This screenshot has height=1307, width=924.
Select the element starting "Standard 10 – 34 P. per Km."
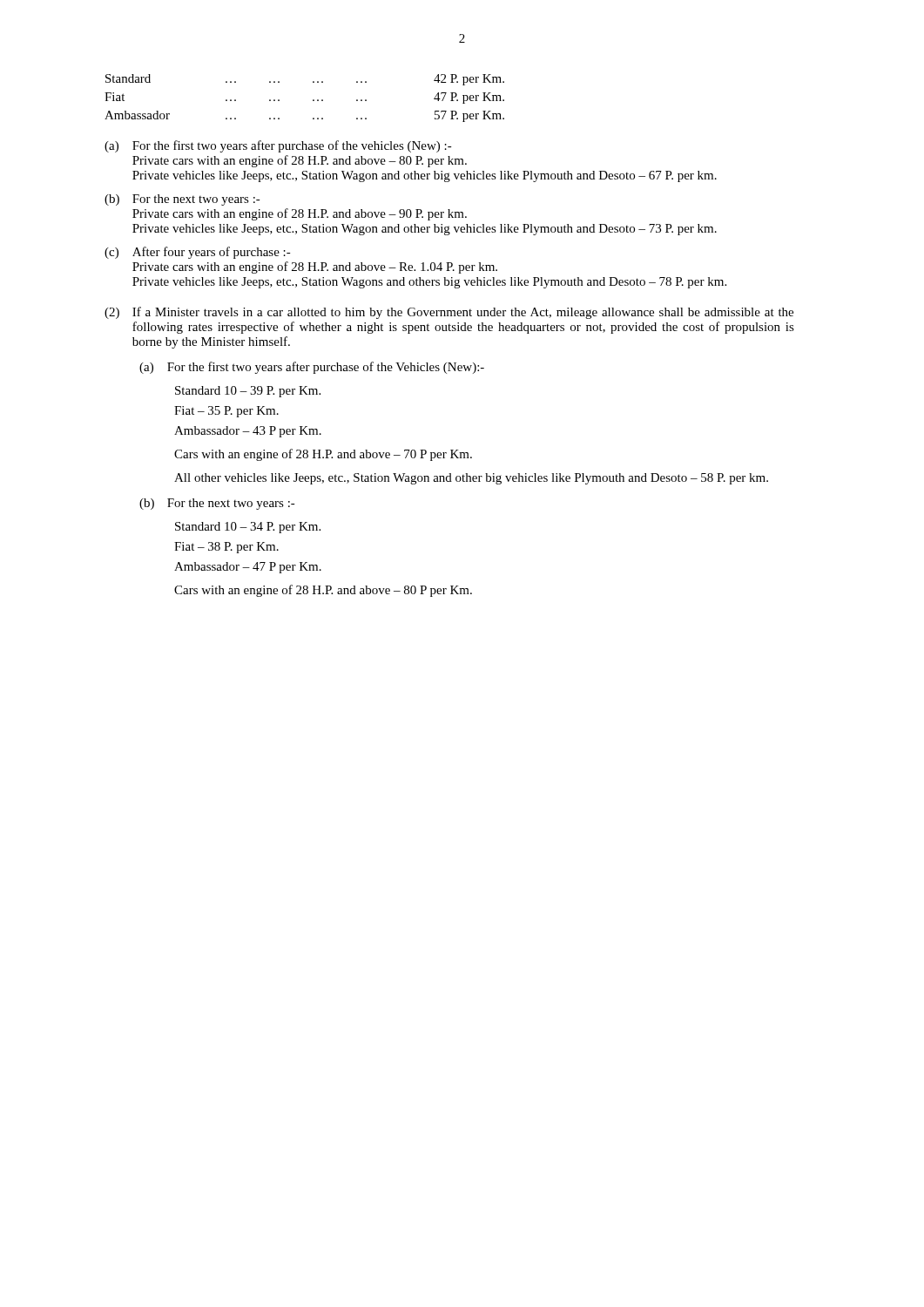[x=248, y=526]
